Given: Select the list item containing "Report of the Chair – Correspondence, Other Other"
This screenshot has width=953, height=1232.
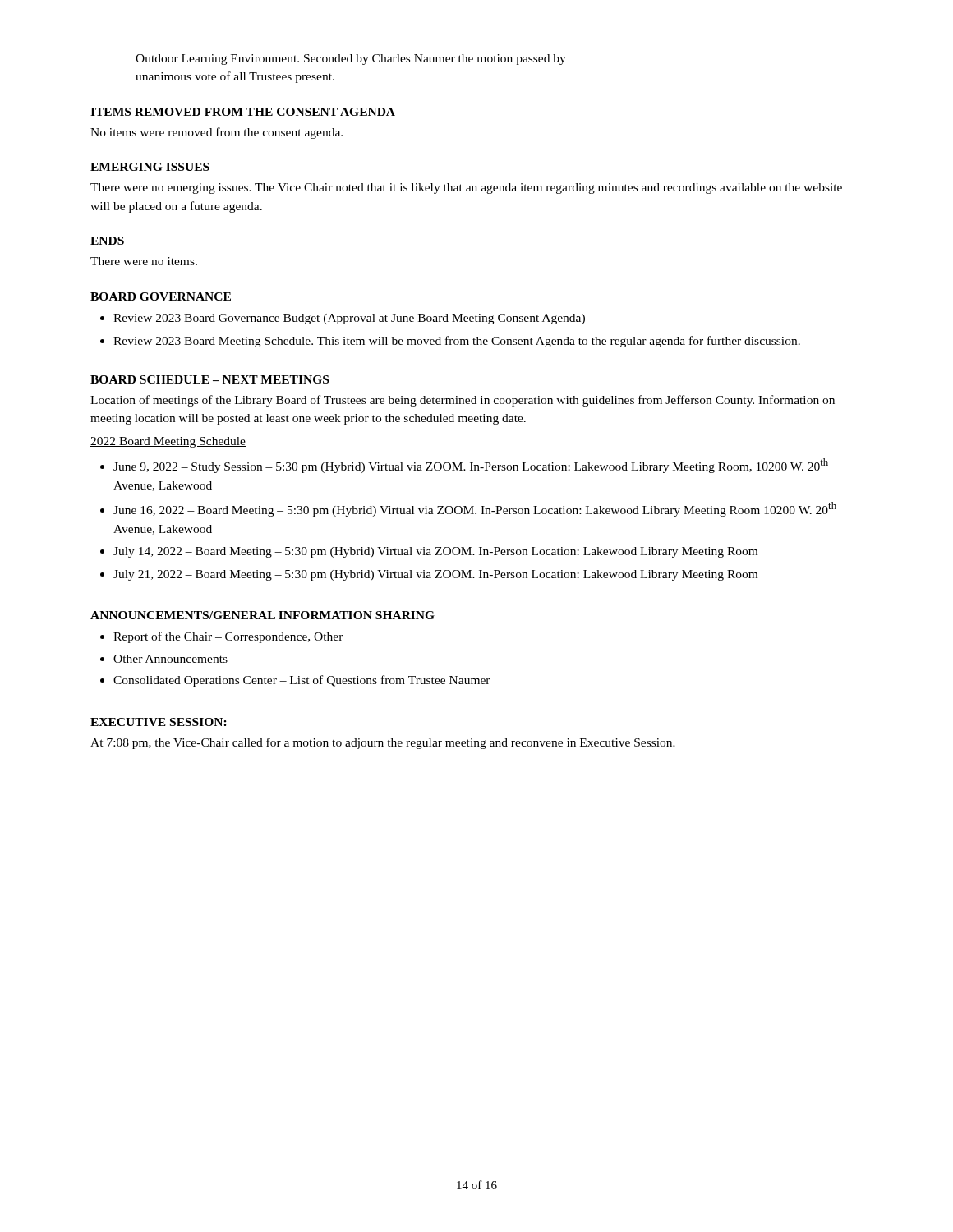Looking at the screenshot, I should pos(222,637).
